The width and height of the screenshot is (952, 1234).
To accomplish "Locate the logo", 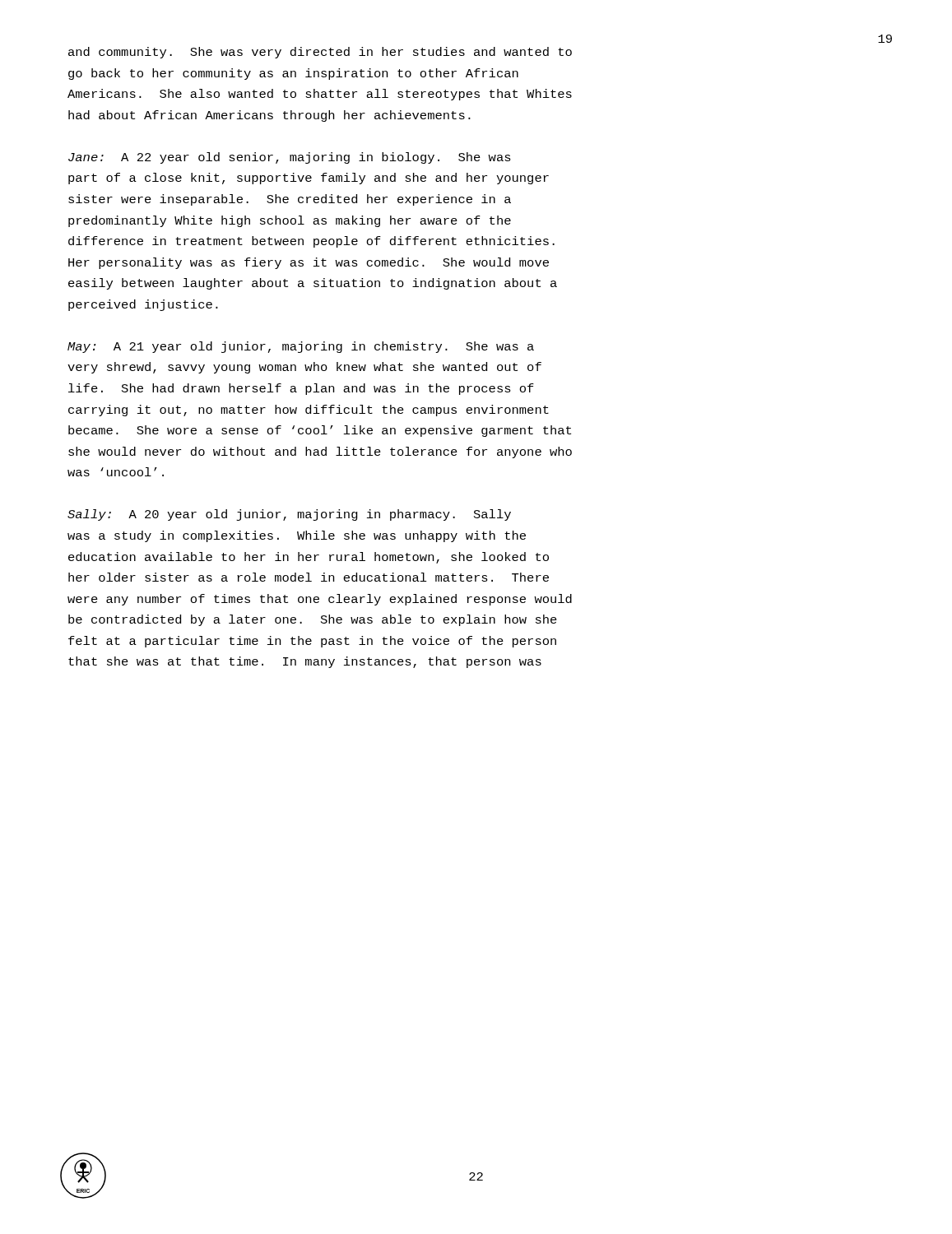I will pos(84,1176).
